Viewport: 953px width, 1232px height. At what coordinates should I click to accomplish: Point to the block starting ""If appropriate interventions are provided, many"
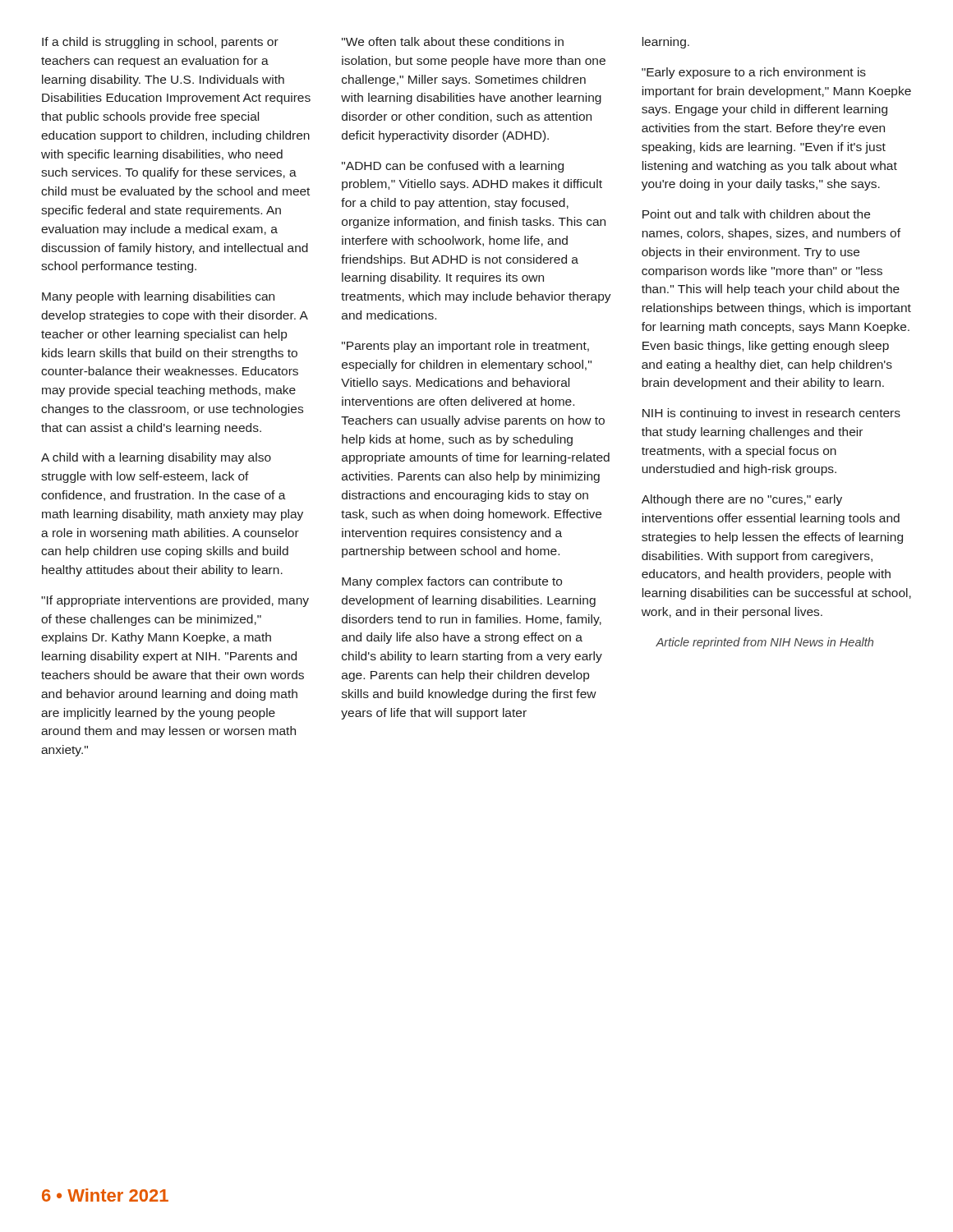pyautogui.click(x=176, y=675)
